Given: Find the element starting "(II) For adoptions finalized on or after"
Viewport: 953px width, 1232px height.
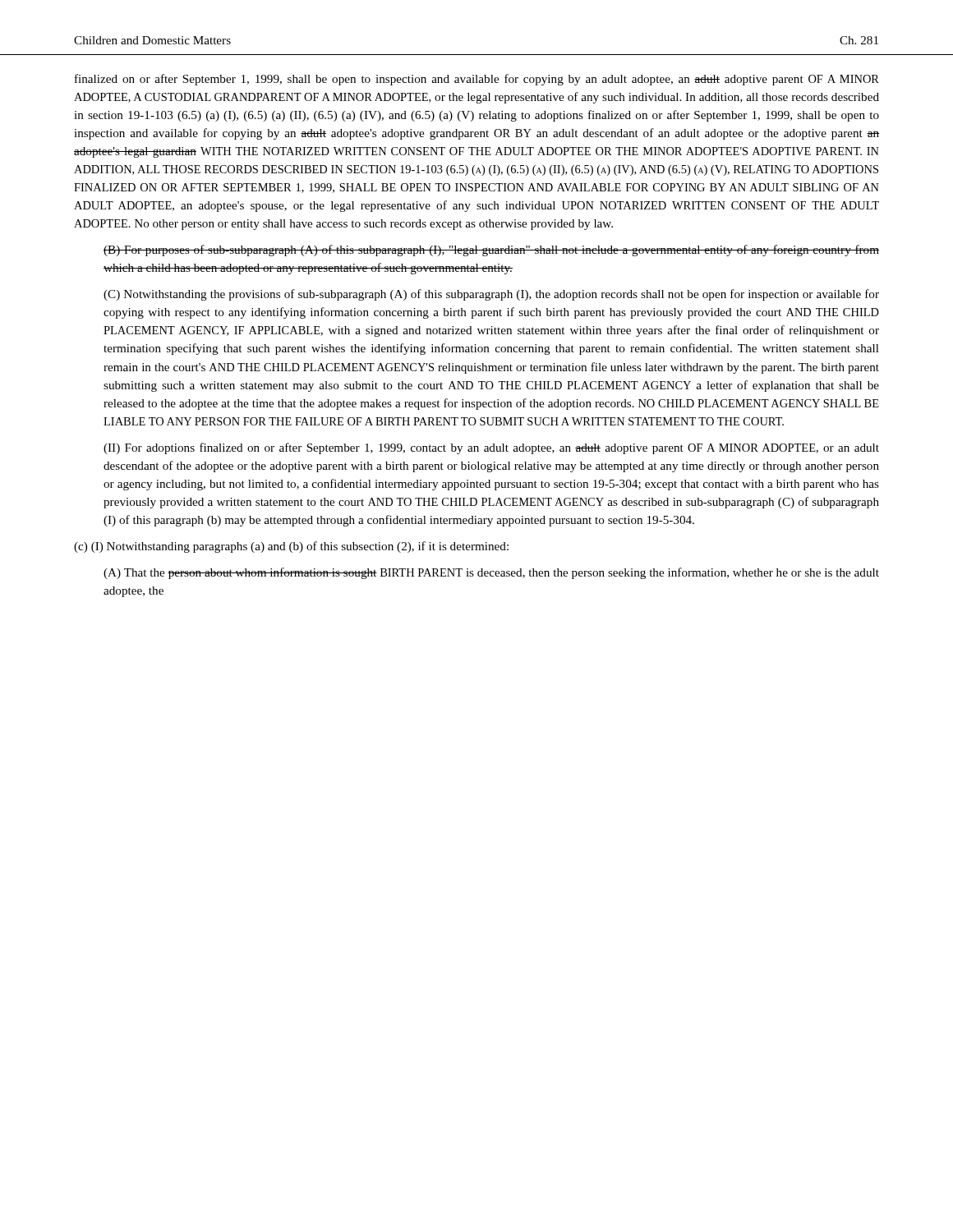Looking at the screenshot, I should 491,484.
